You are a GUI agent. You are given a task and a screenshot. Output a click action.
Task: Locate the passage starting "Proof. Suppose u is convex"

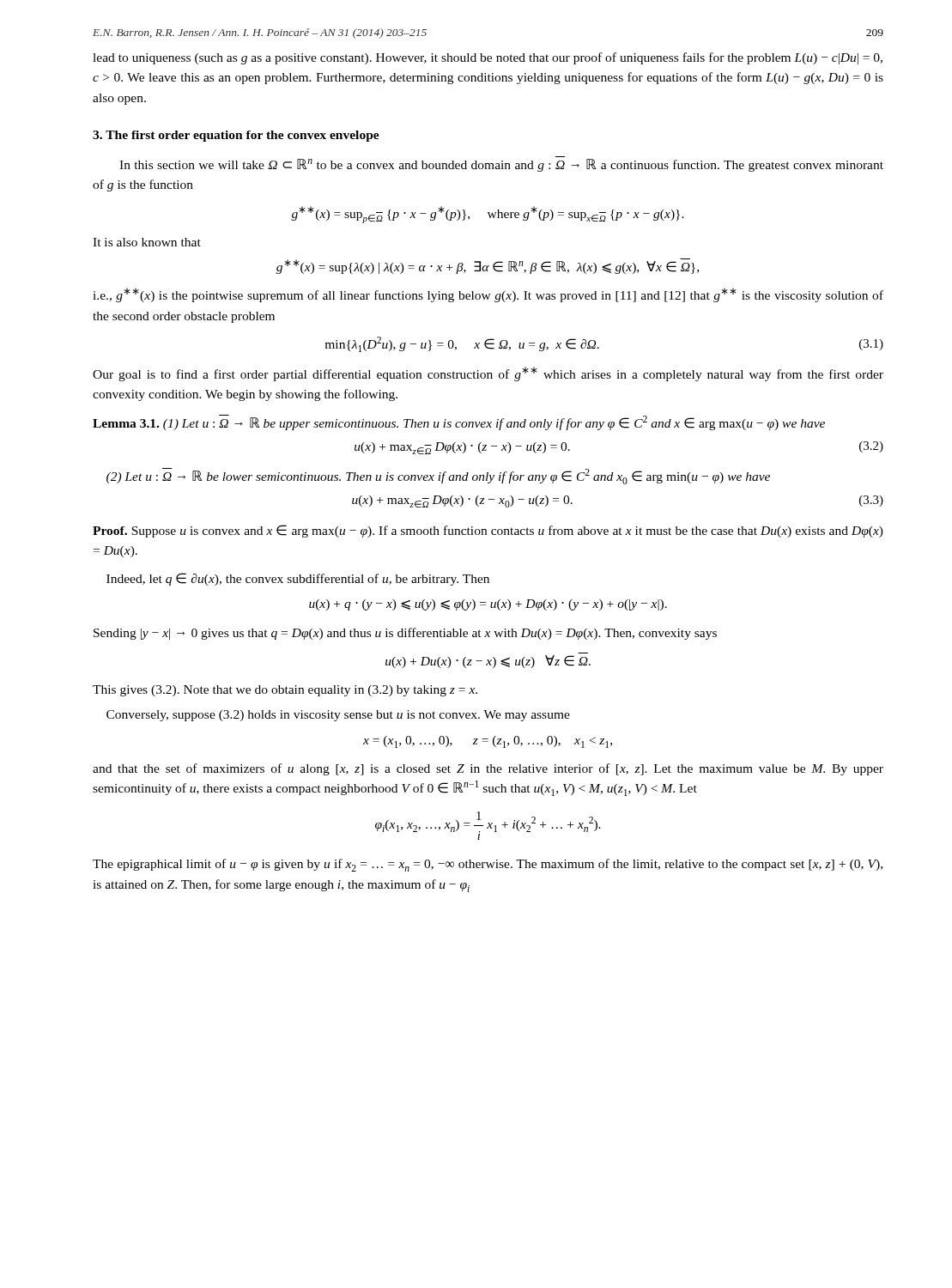[488, 540]
